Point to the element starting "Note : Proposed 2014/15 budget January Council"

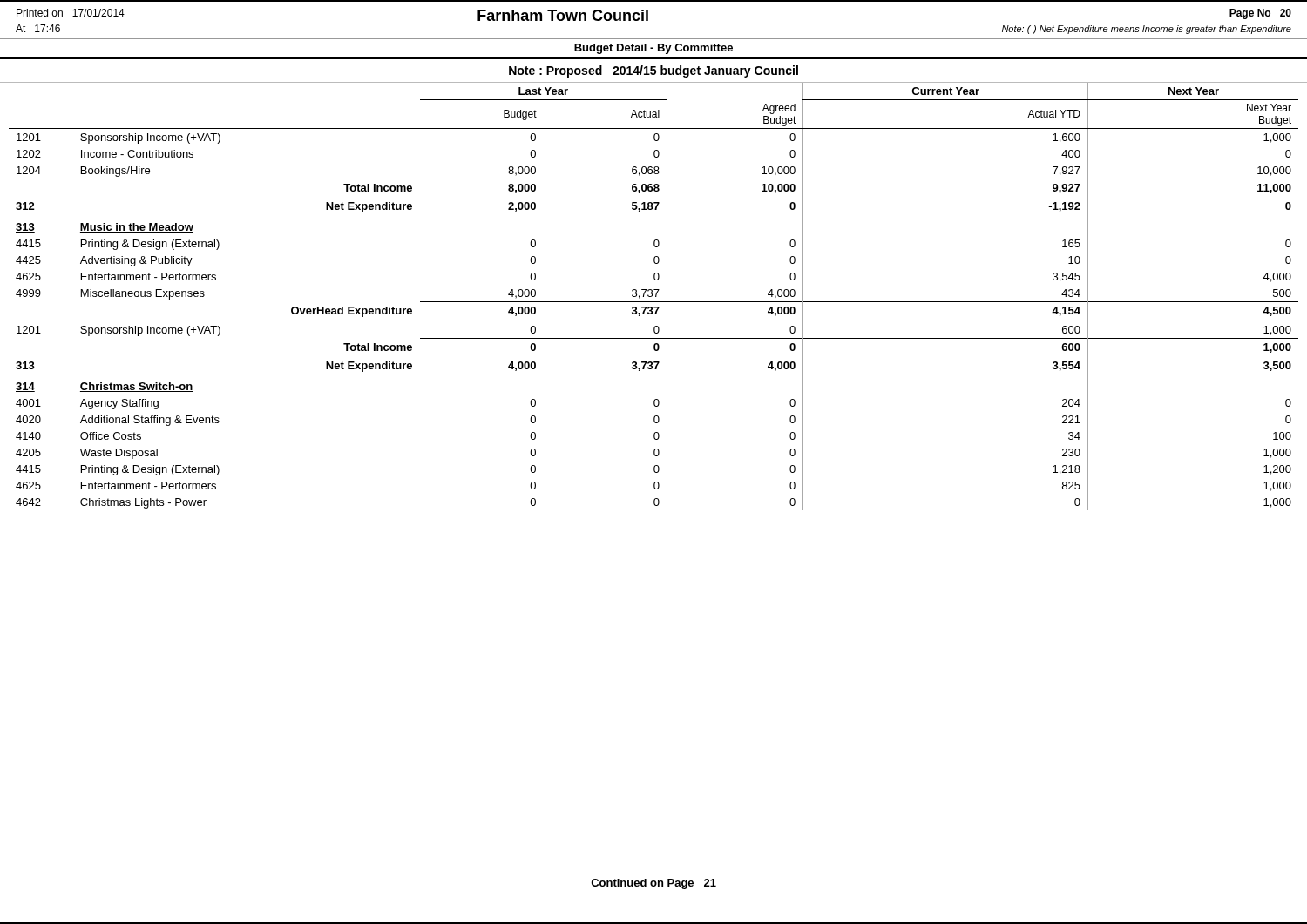coord(654,71)
